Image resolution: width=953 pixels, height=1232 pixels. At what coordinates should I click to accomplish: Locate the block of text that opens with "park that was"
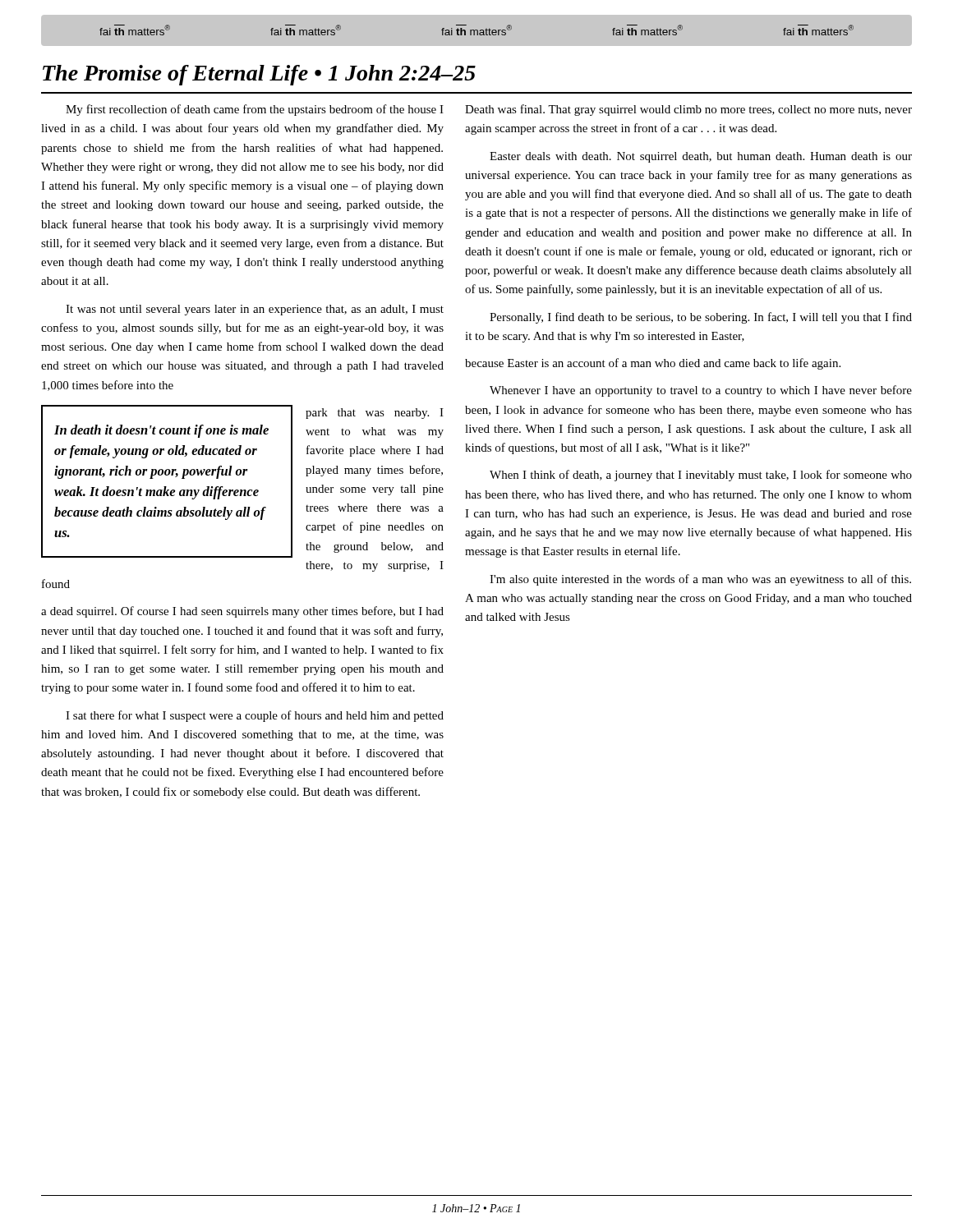click(242, 499)
